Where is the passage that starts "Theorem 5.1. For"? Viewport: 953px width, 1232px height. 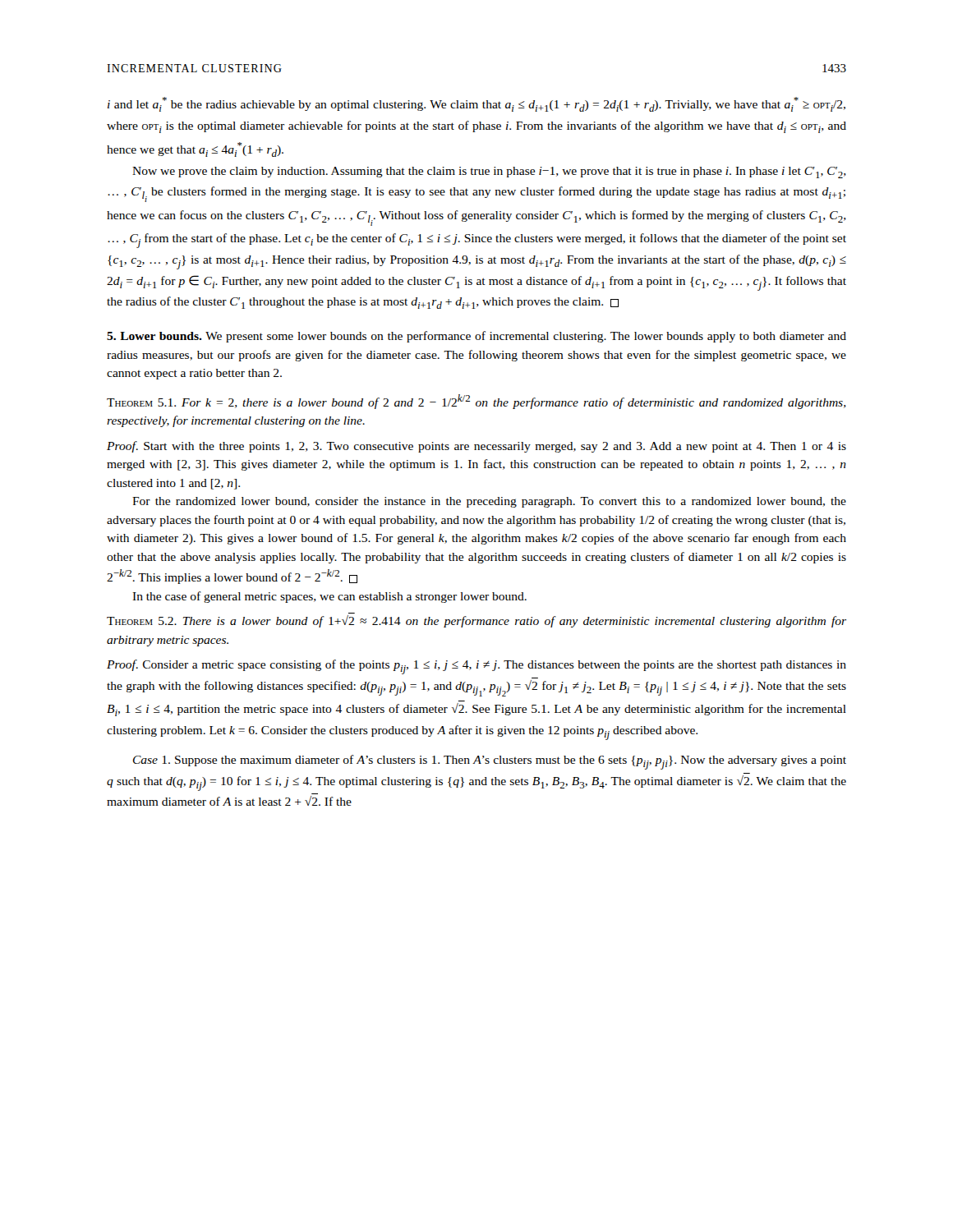[x=476, y=410]
